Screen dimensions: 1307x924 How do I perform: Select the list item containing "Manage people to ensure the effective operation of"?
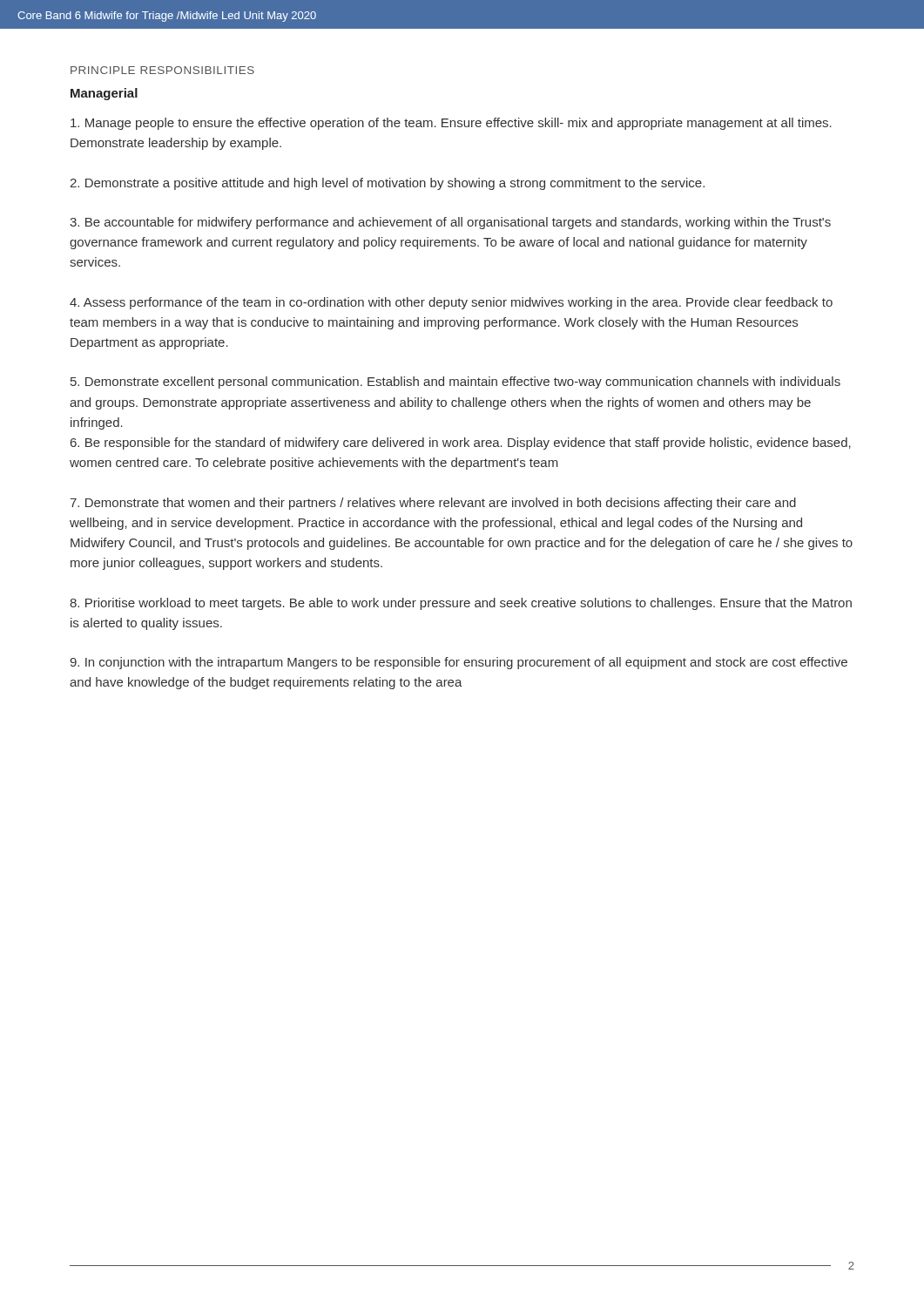[x=451, y=133]
